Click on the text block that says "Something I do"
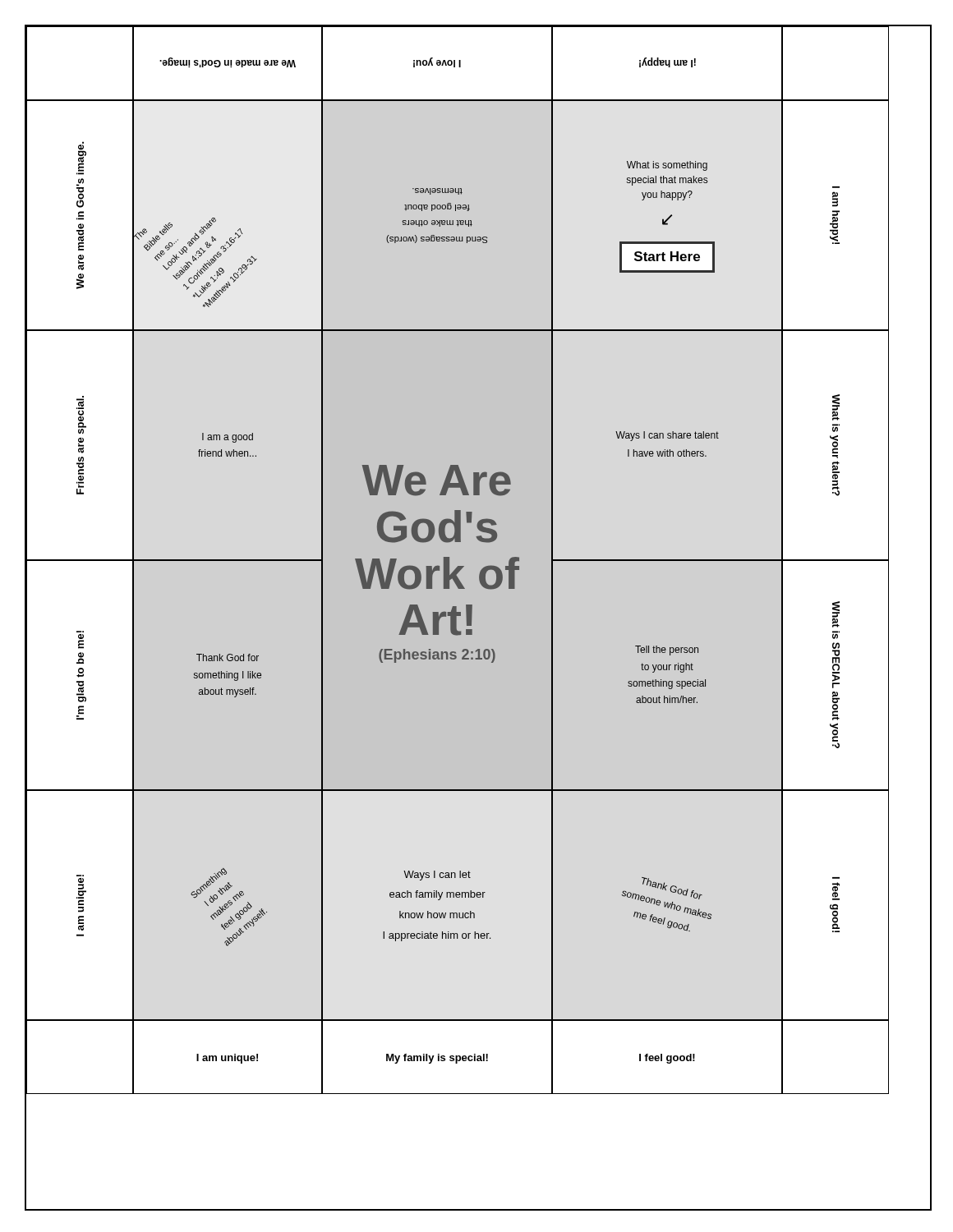This screenshot has height=1232, width=953. (228, 905)
